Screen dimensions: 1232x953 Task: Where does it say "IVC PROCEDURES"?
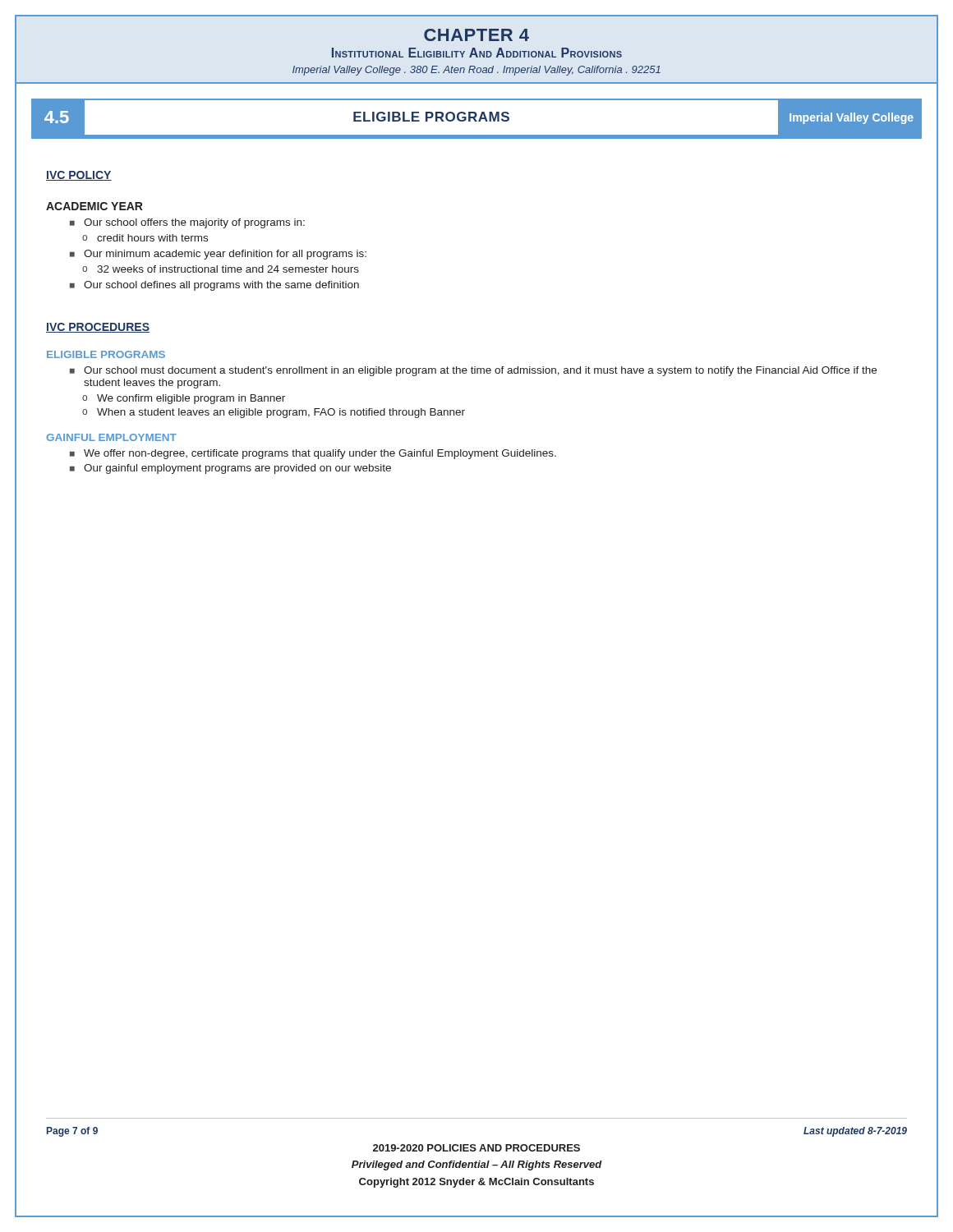pos(98,327)
